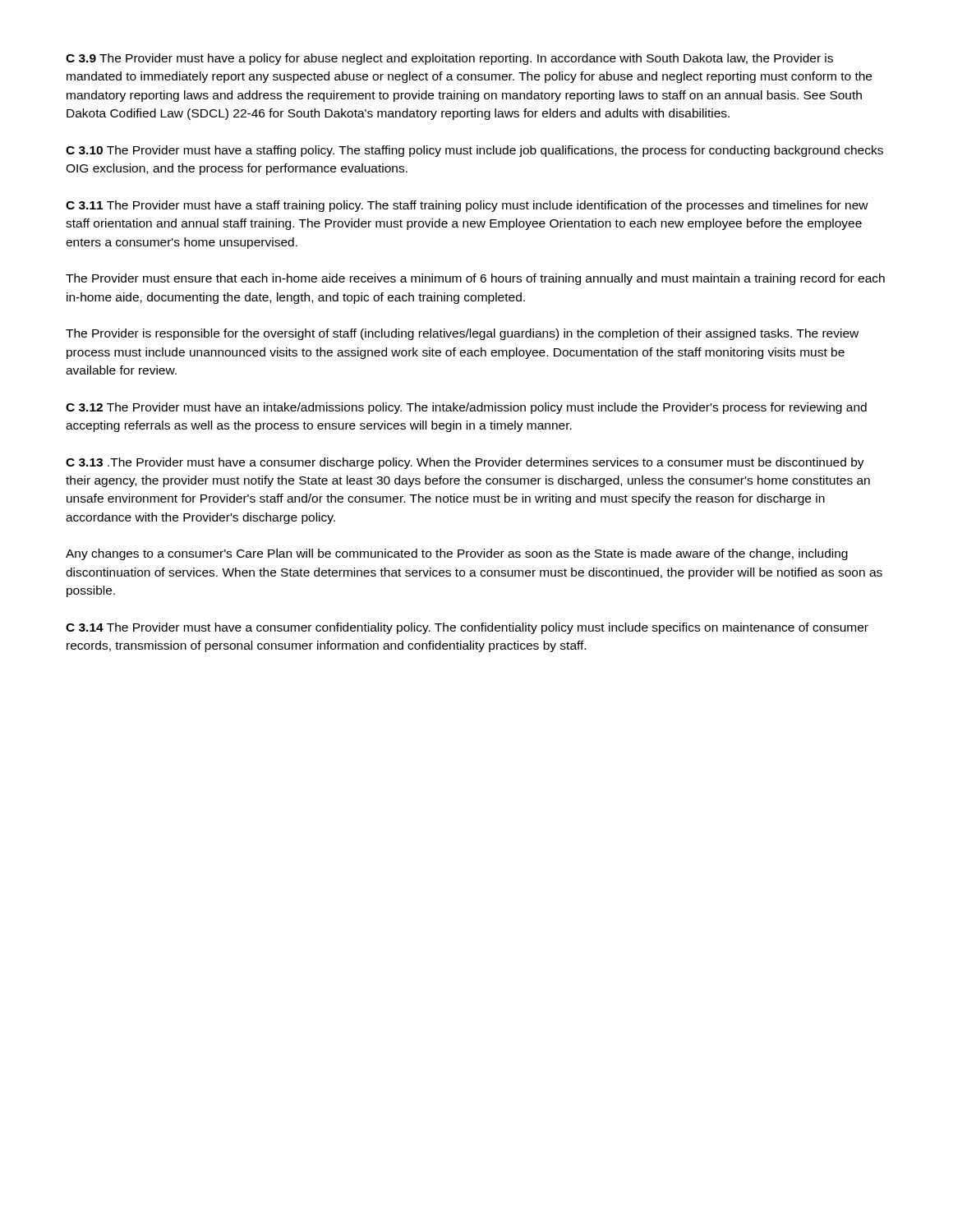Navigate to the region starting "Any changes to a consumer's Care Plan"
The width and height of the screenshot is (953, 1232).
pyautogui.click(x=476, y=573)
